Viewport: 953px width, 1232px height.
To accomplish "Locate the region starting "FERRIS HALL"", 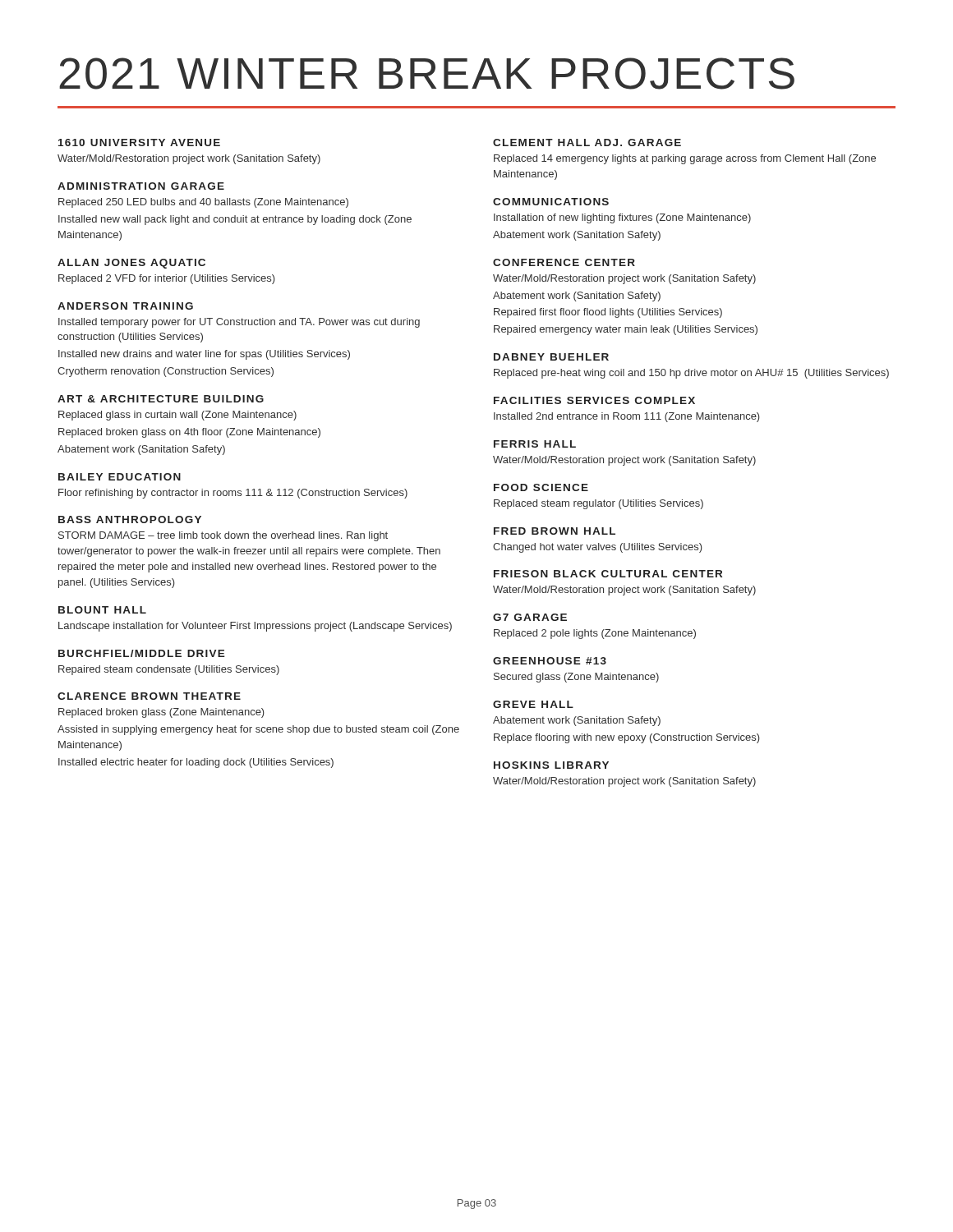I will click(x=694, y=444).
